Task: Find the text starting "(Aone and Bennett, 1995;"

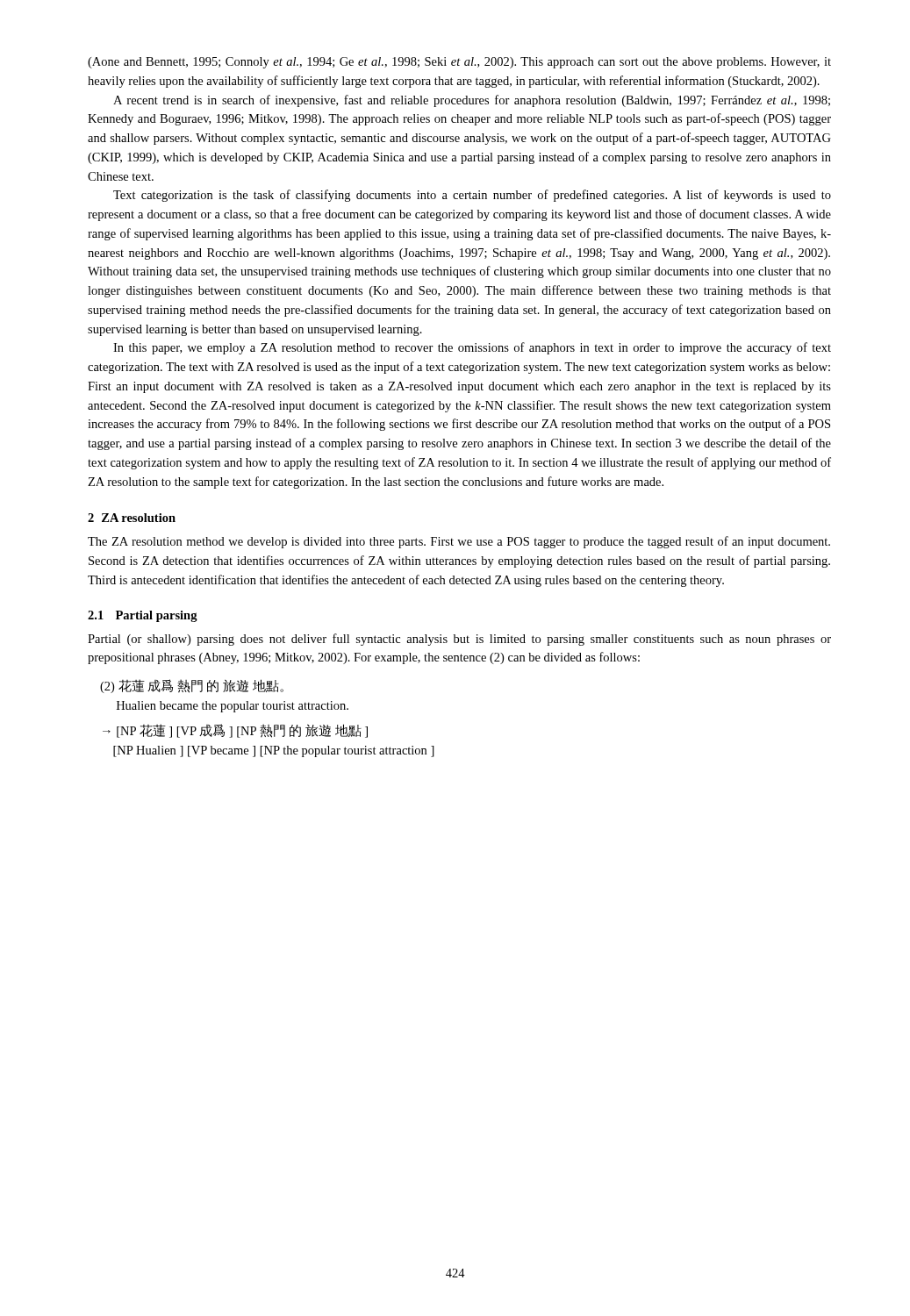Action: pos(459,272)
